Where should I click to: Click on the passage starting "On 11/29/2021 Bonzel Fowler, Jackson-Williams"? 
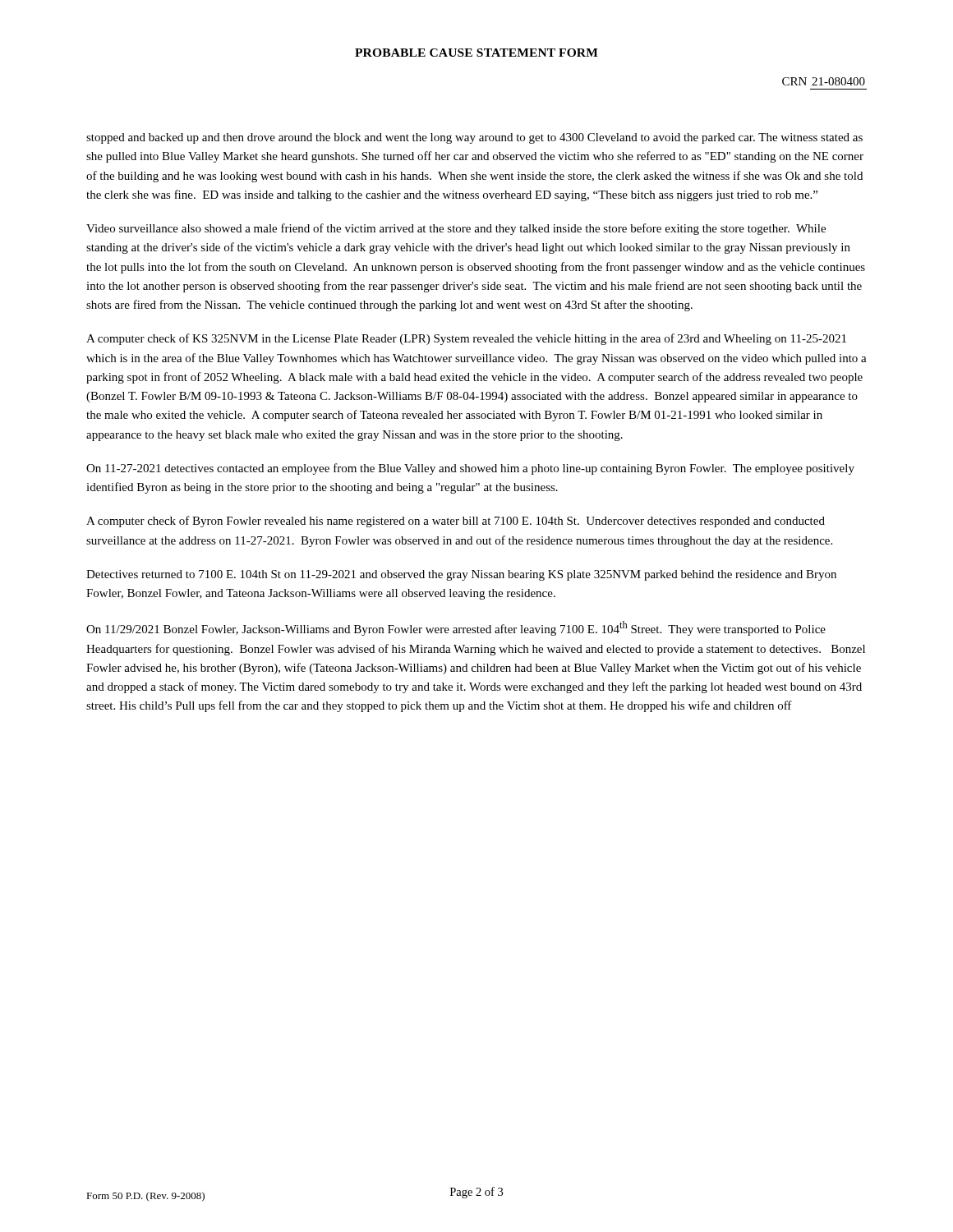[476, 666]
